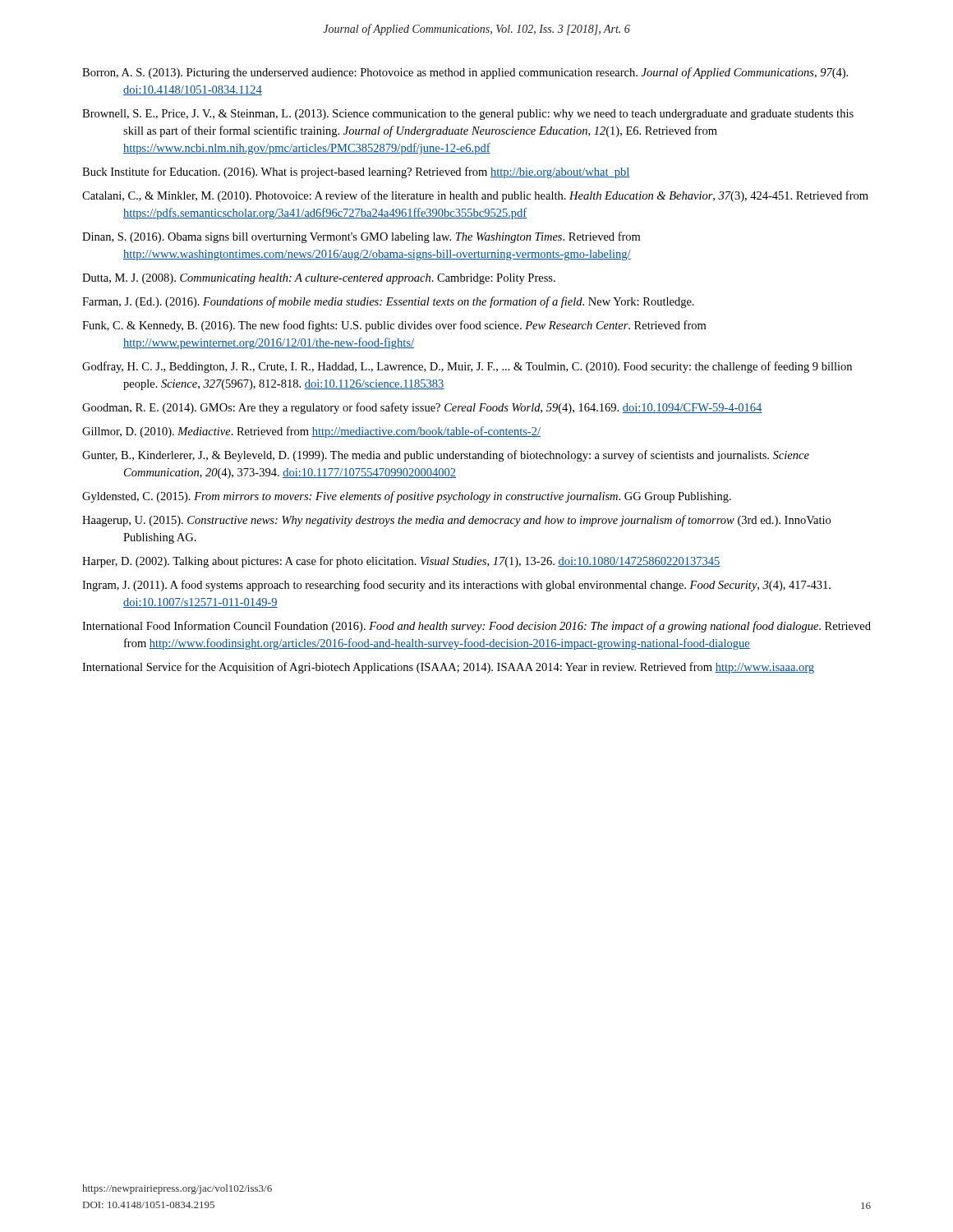Image resolution: width=953 pixels, height=1232 pixels.
Task: Where is the passage that starts "Gyldensted, C. (2015). From"?
Action: (x=407, y=496)
